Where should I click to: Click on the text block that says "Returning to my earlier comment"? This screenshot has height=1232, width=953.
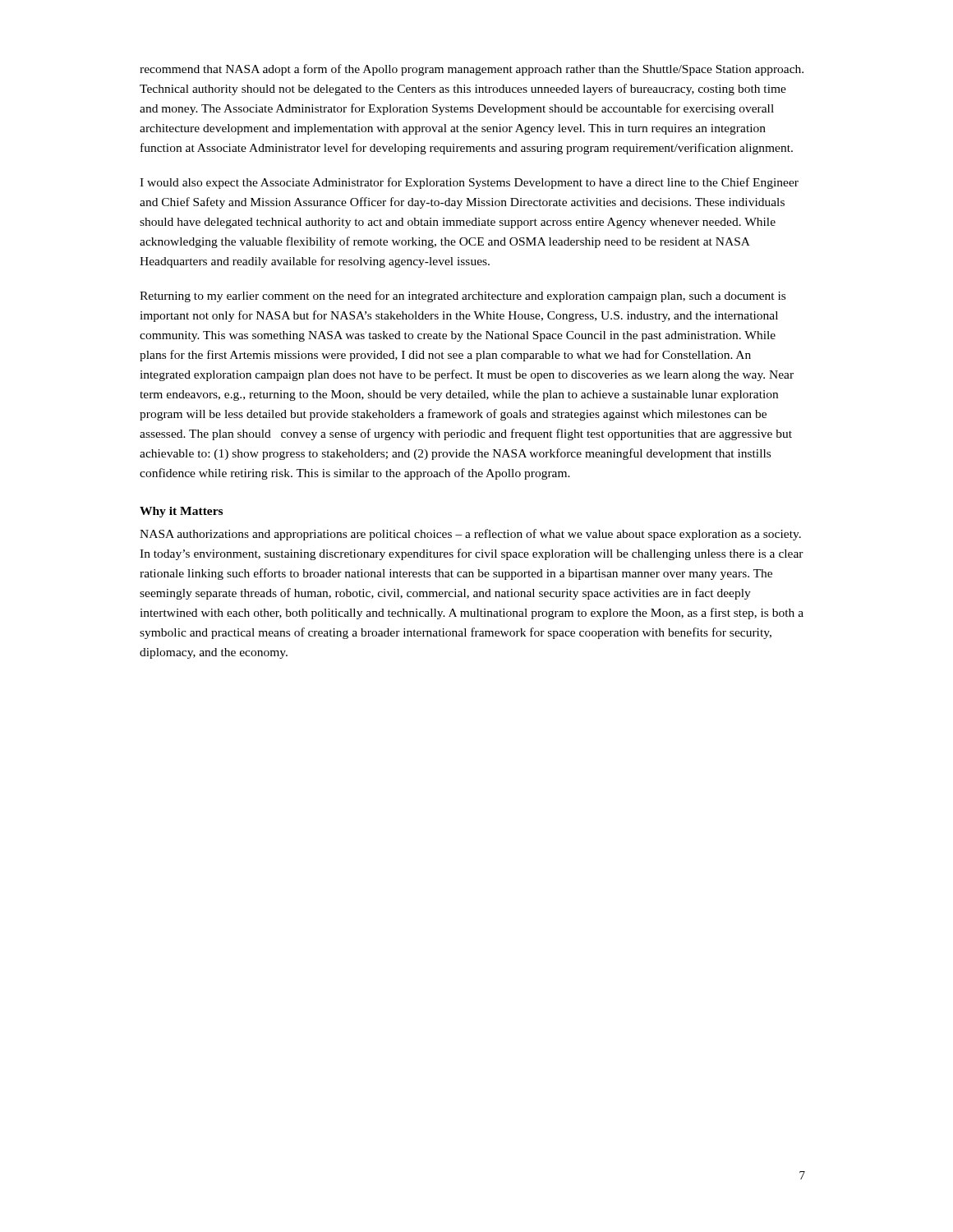tap(467, 384)
